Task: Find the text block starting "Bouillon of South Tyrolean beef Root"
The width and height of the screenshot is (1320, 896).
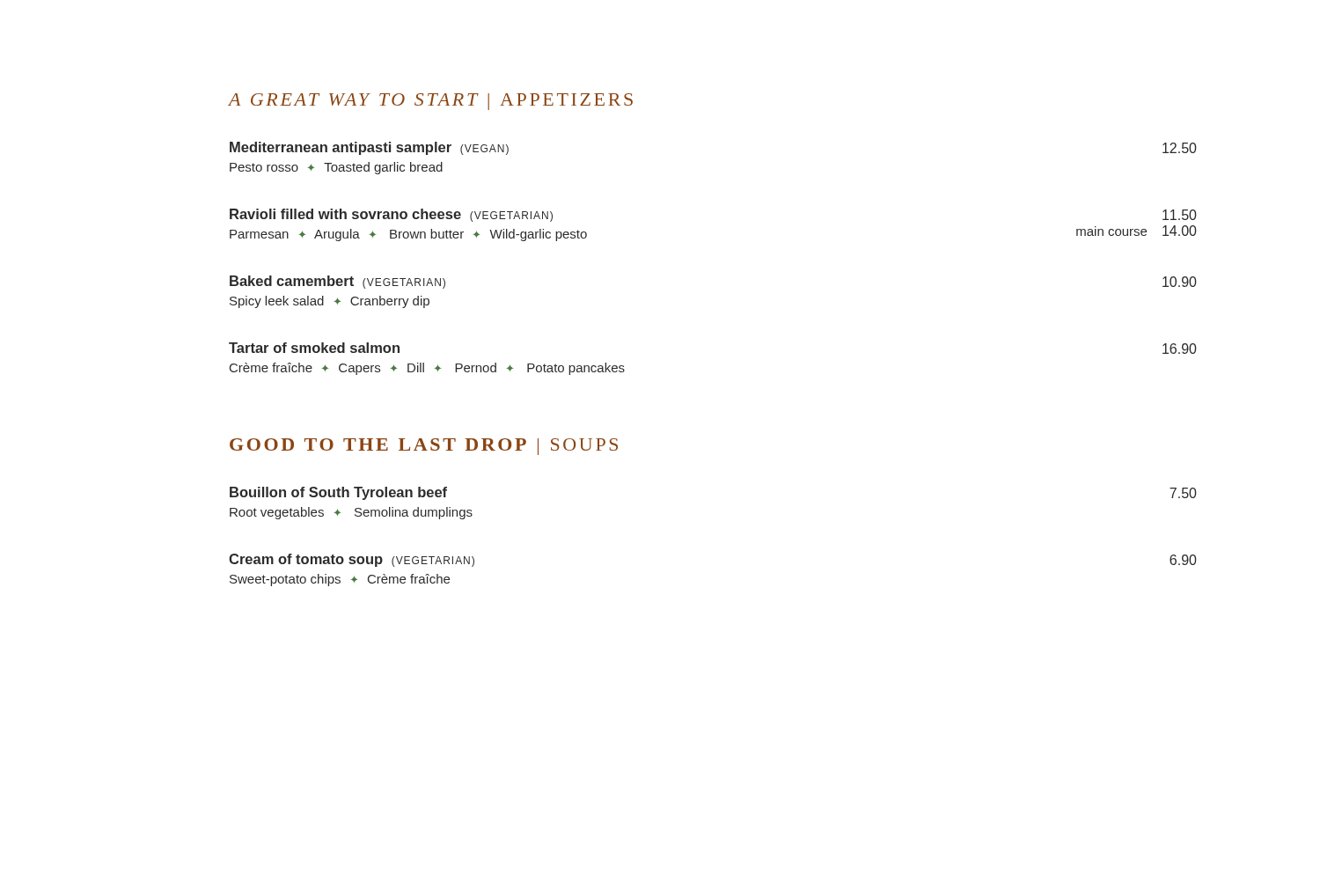Action: point(343,493)
